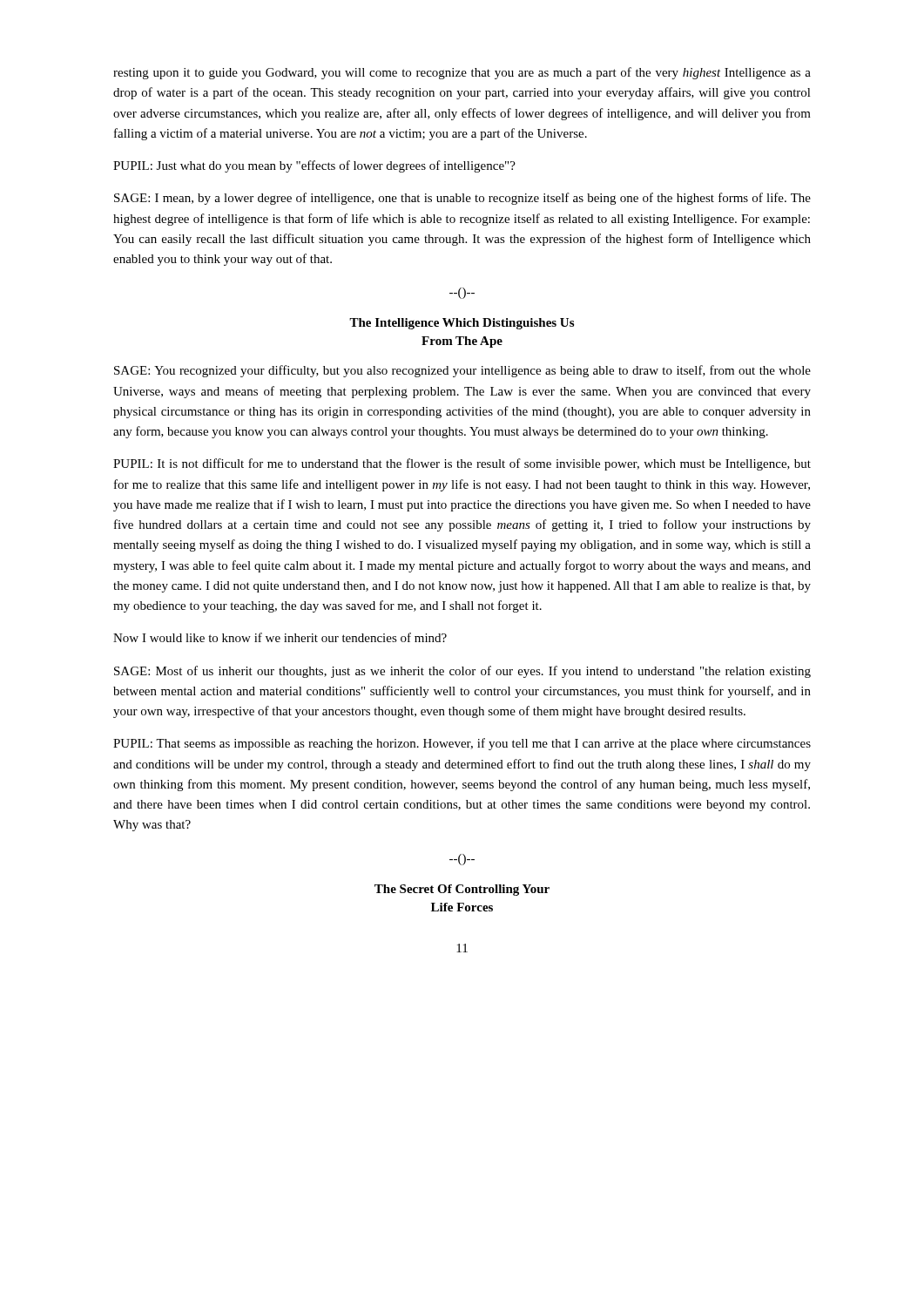Click on the element starting "resting upon it to guide you Godward,"
The width and height of the screenshot is (924, 1307).
[x=462, y=103]
